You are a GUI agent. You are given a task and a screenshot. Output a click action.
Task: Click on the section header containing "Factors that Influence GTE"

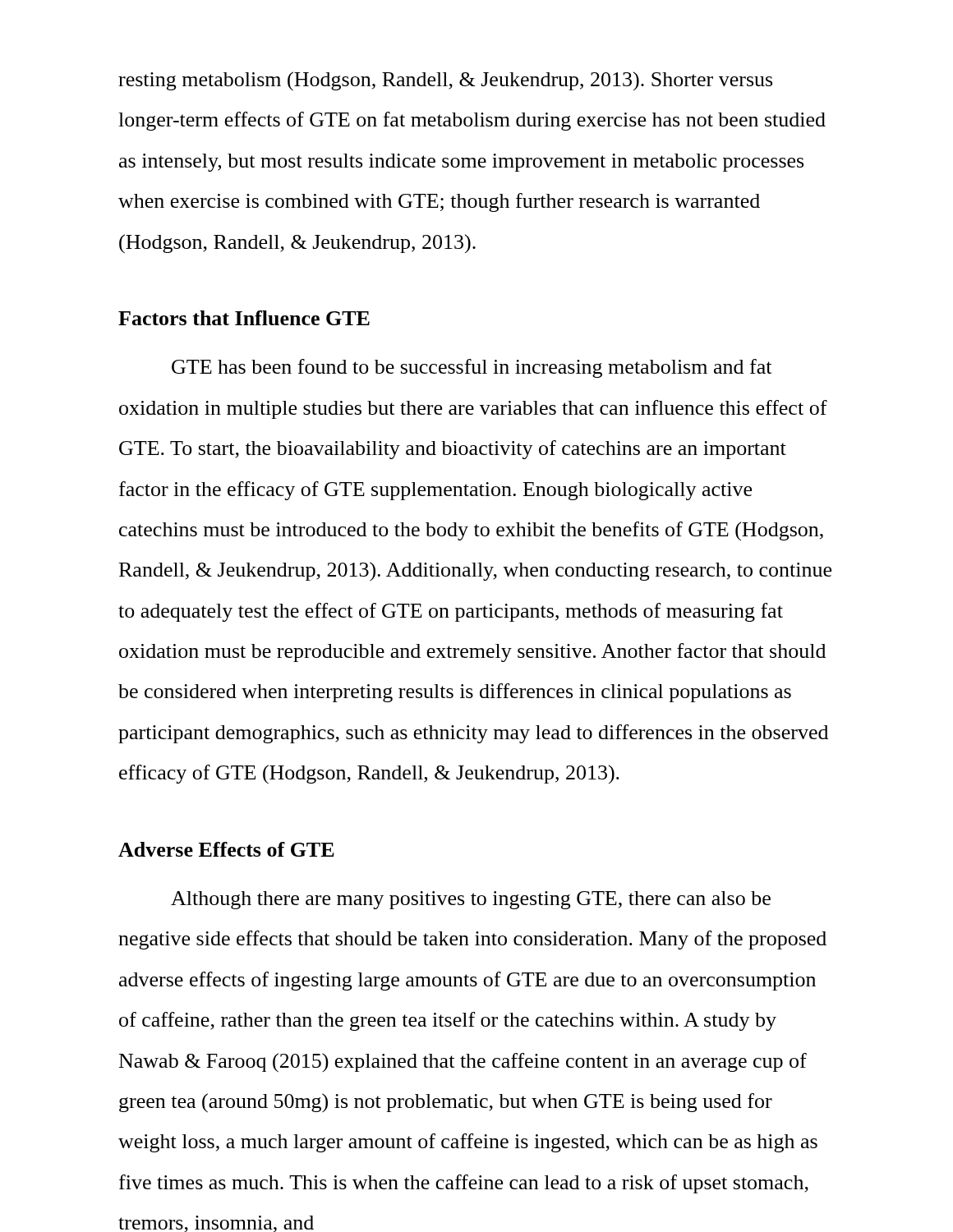coord(244,318)
